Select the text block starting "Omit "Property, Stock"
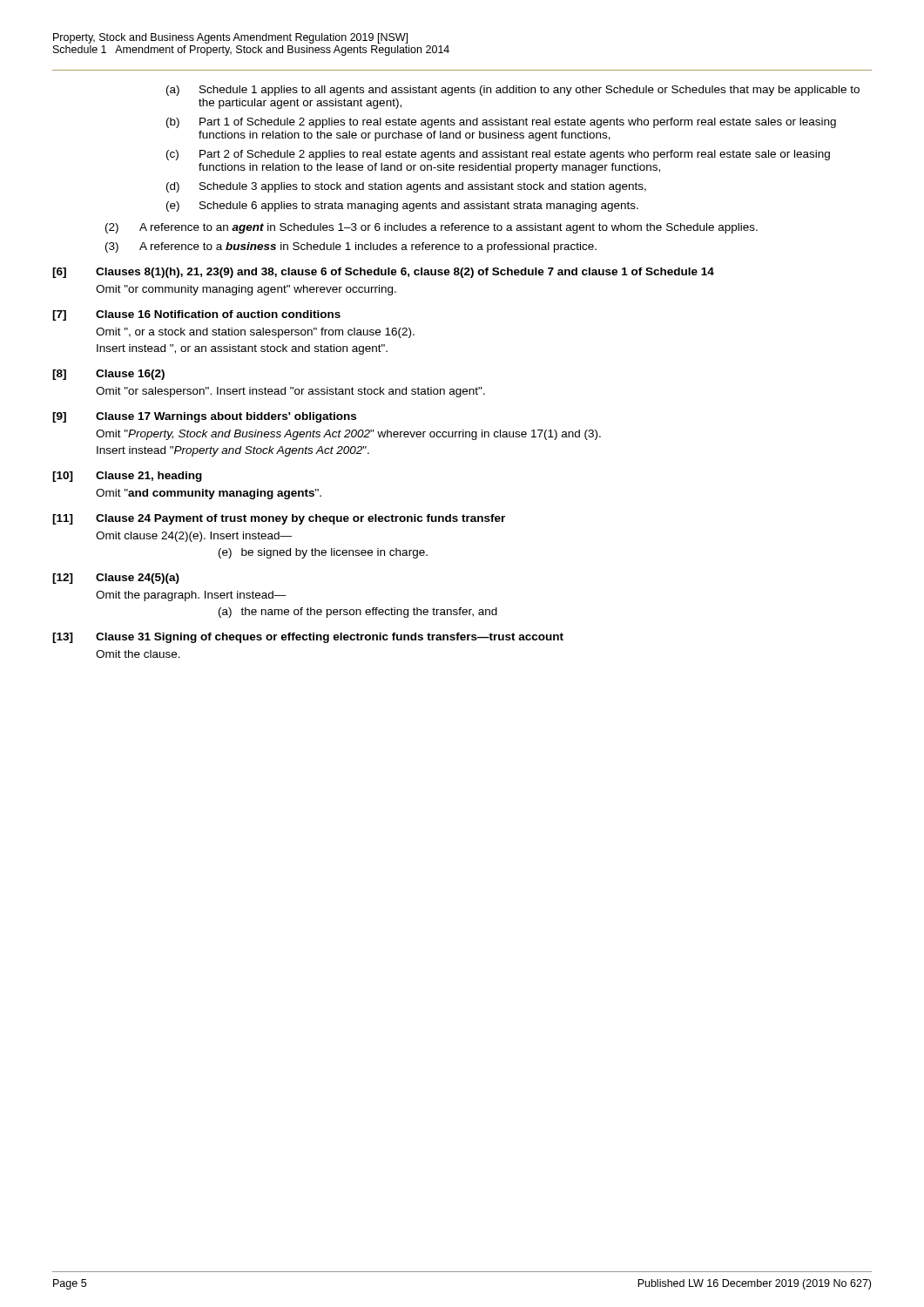This screenshot has height=1307, width=924. (349, 434)
